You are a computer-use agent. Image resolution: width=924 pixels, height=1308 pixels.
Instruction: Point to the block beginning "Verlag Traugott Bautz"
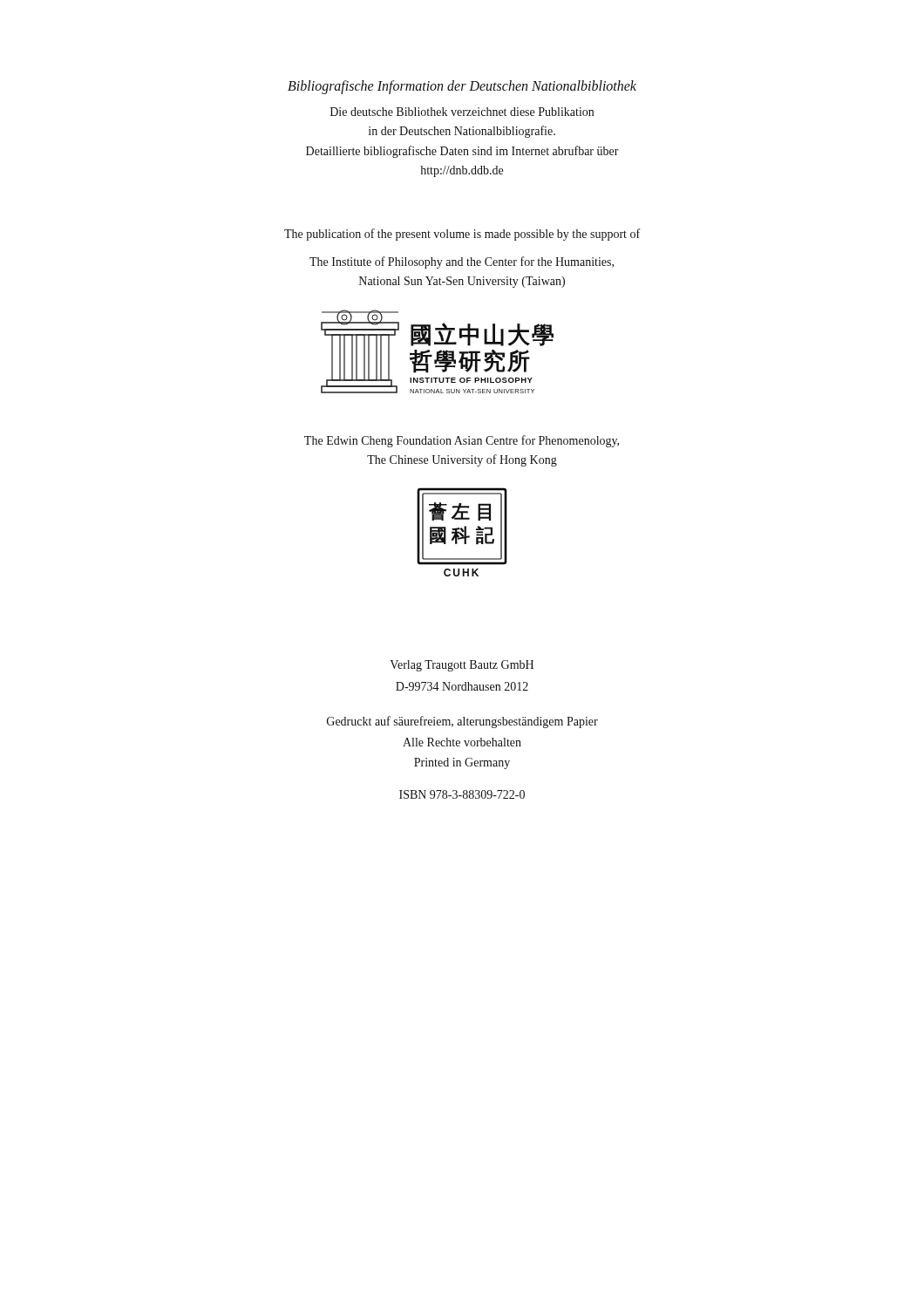click(x=462, y=675)
